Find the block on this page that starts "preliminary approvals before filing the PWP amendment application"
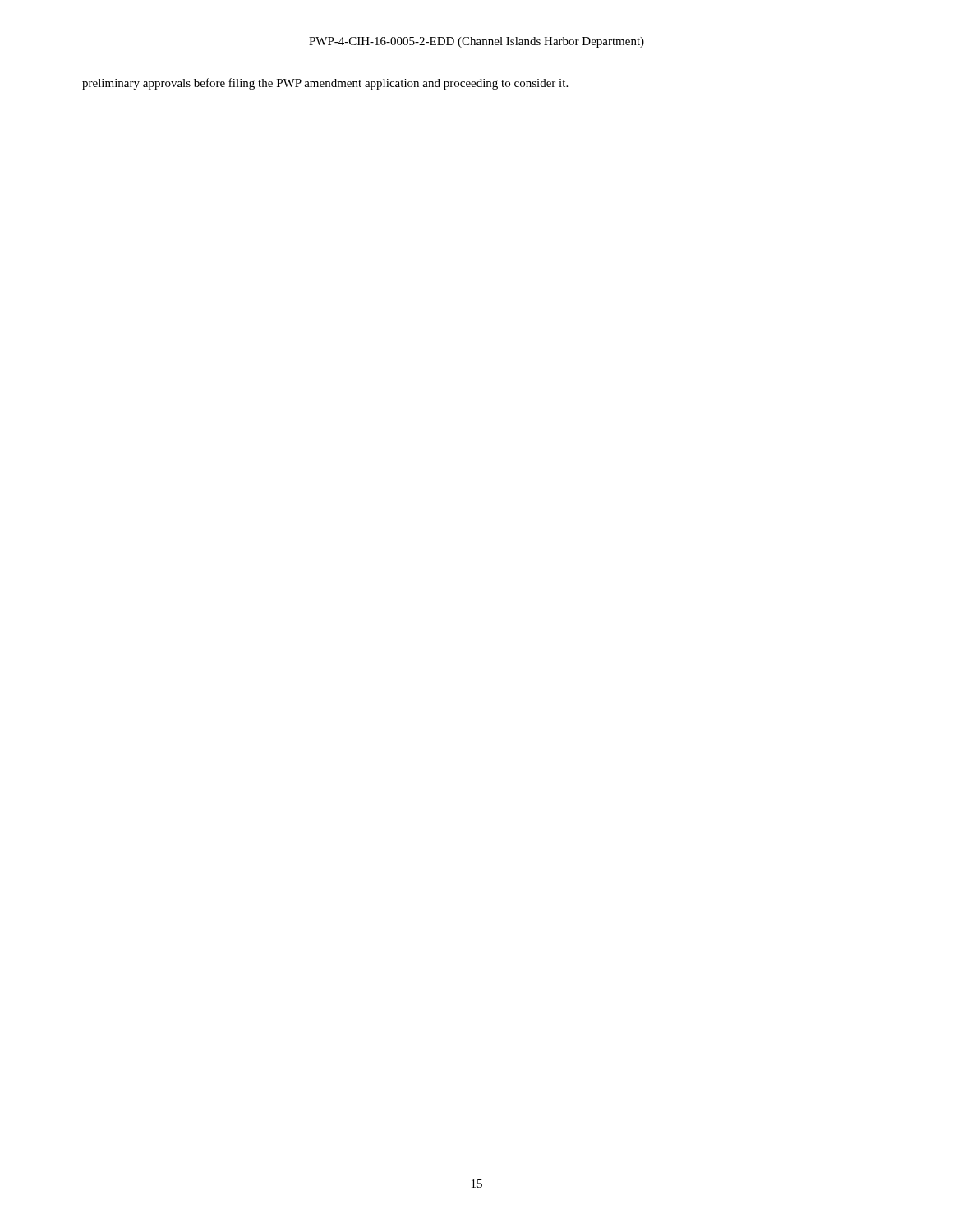Viewport: 953px width, 1232px height. (x=325, y=83)
